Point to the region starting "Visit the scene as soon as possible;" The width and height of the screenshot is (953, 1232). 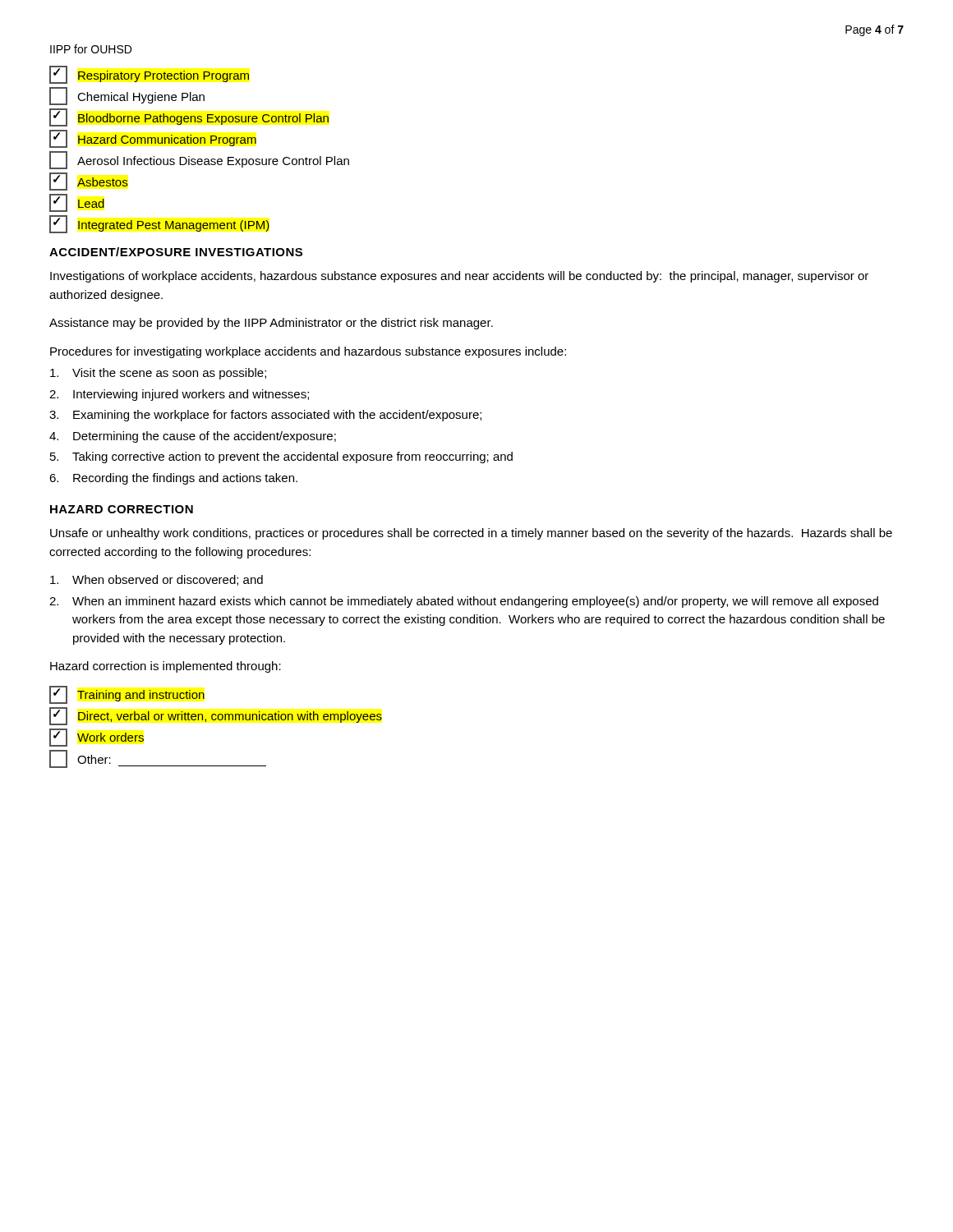pyautogui.click(x=158, y=373)
